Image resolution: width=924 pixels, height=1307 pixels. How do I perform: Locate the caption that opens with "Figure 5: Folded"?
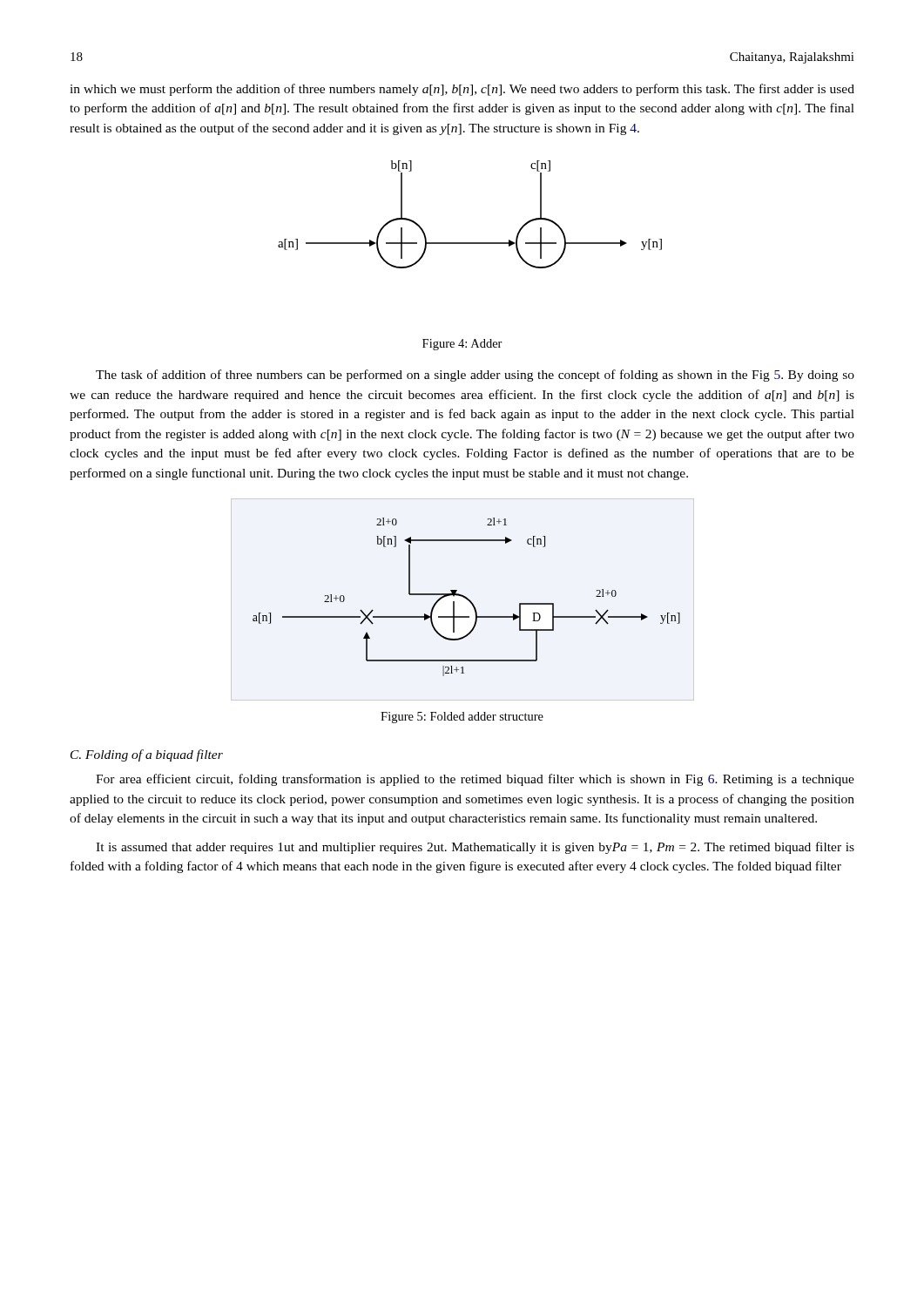point(462,716)
